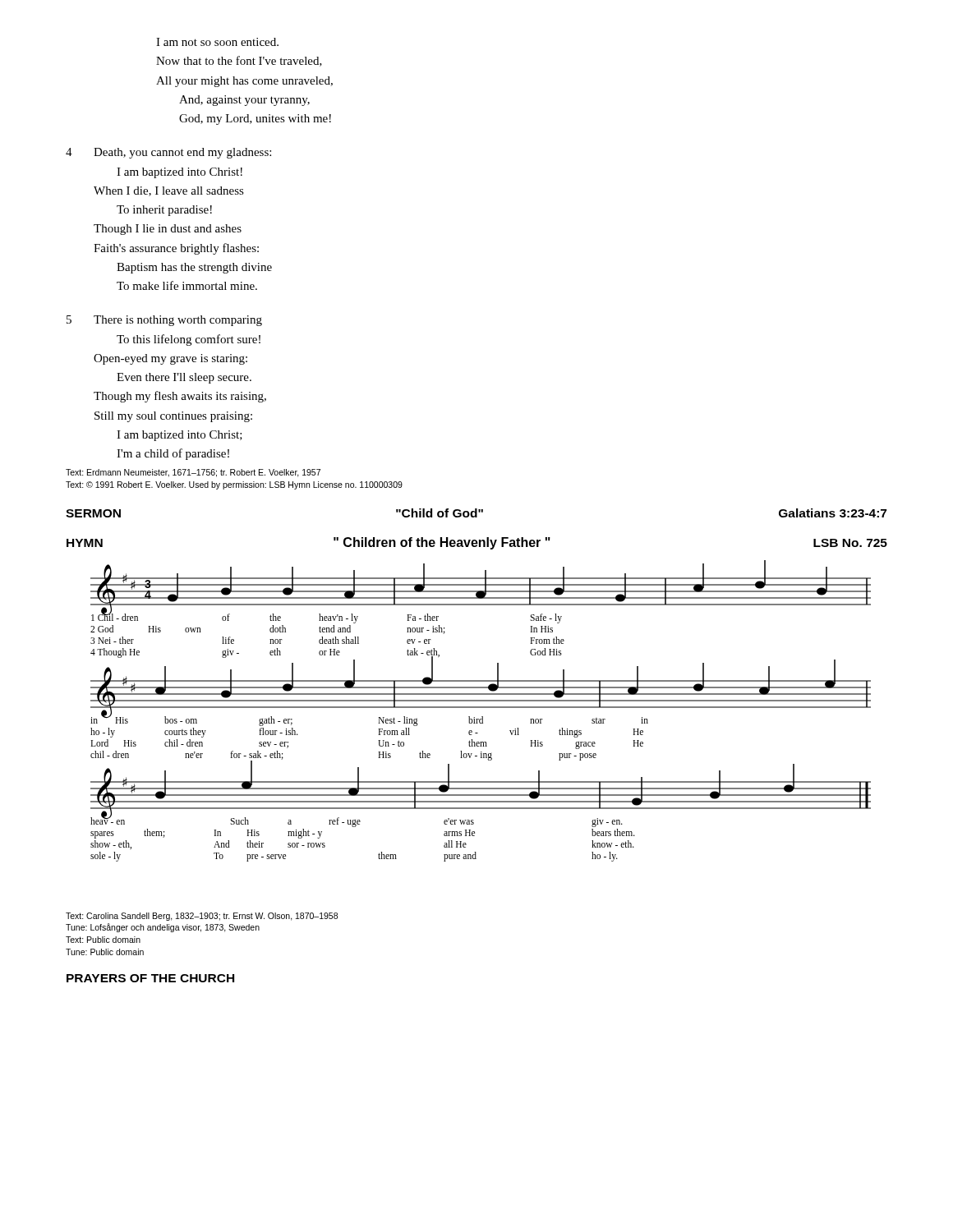The width and height of the screenshot is (953, 1232).
Task: Navigate to the passage starting "HYMN " Children of the Heavenly"
Action: (476, 543)
